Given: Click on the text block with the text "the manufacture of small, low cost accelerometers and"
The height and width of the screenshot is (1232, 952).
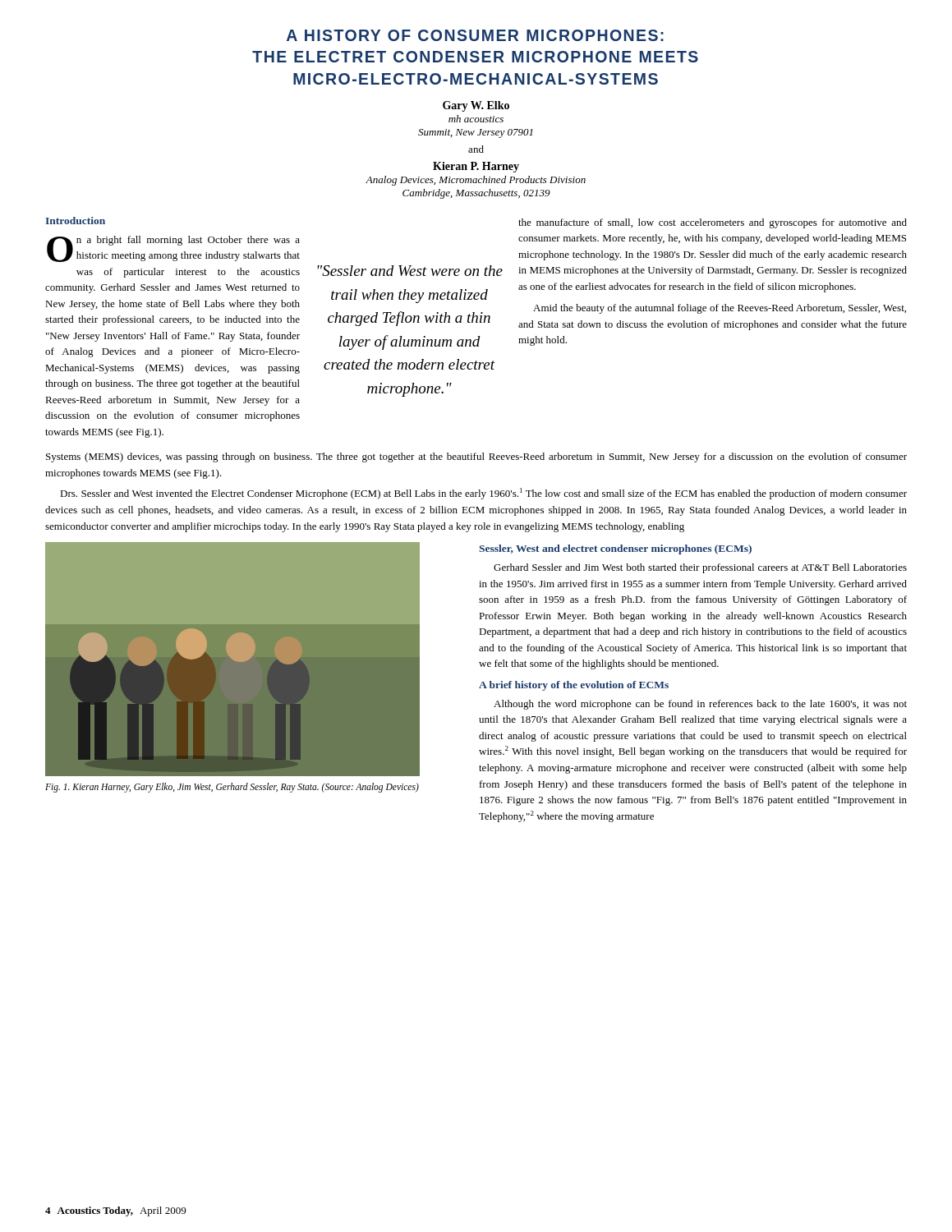Looking at the screenshot, I should [713, 281].
